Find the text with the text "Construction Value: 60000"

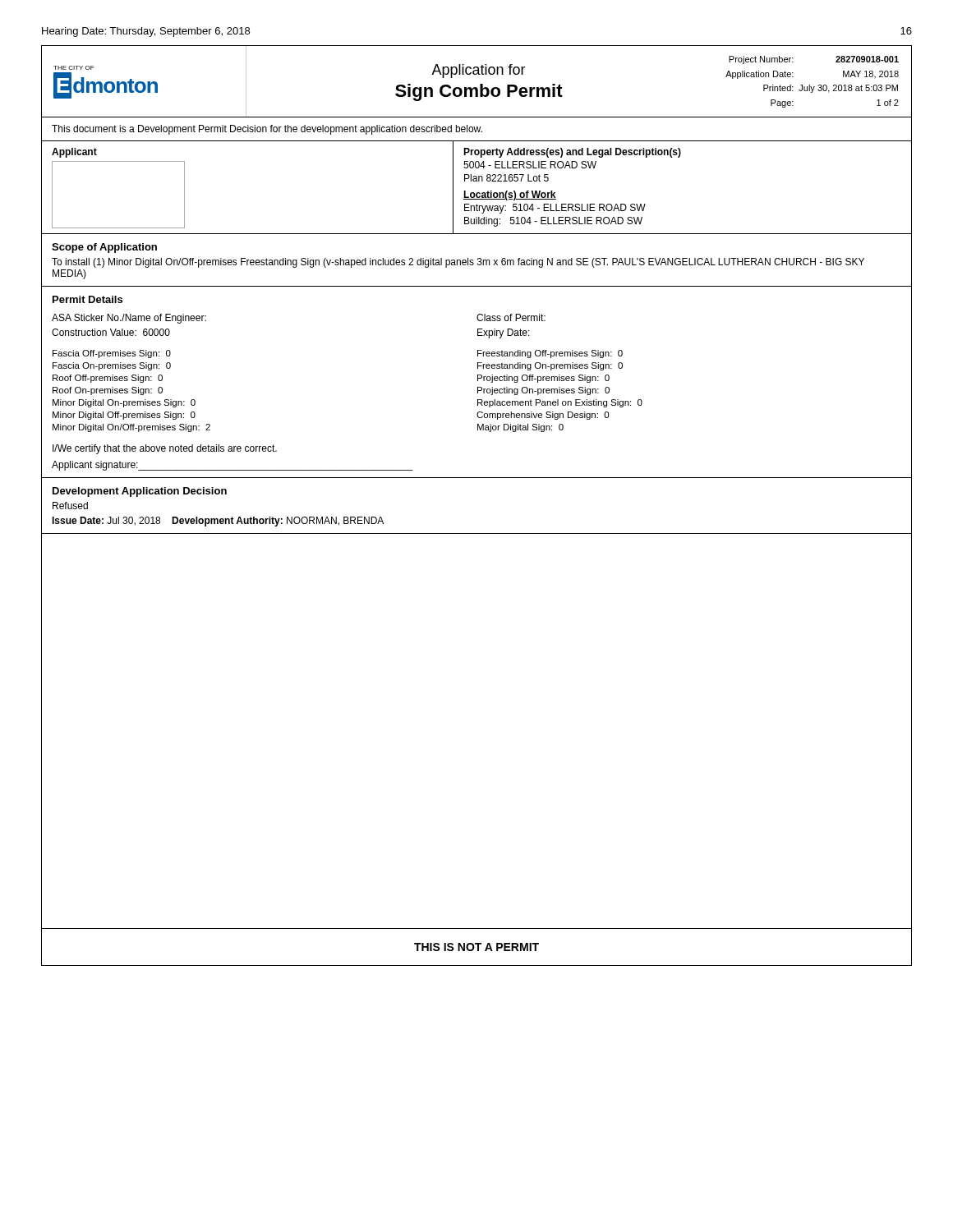pyautogui.click(x=111, y=333)
